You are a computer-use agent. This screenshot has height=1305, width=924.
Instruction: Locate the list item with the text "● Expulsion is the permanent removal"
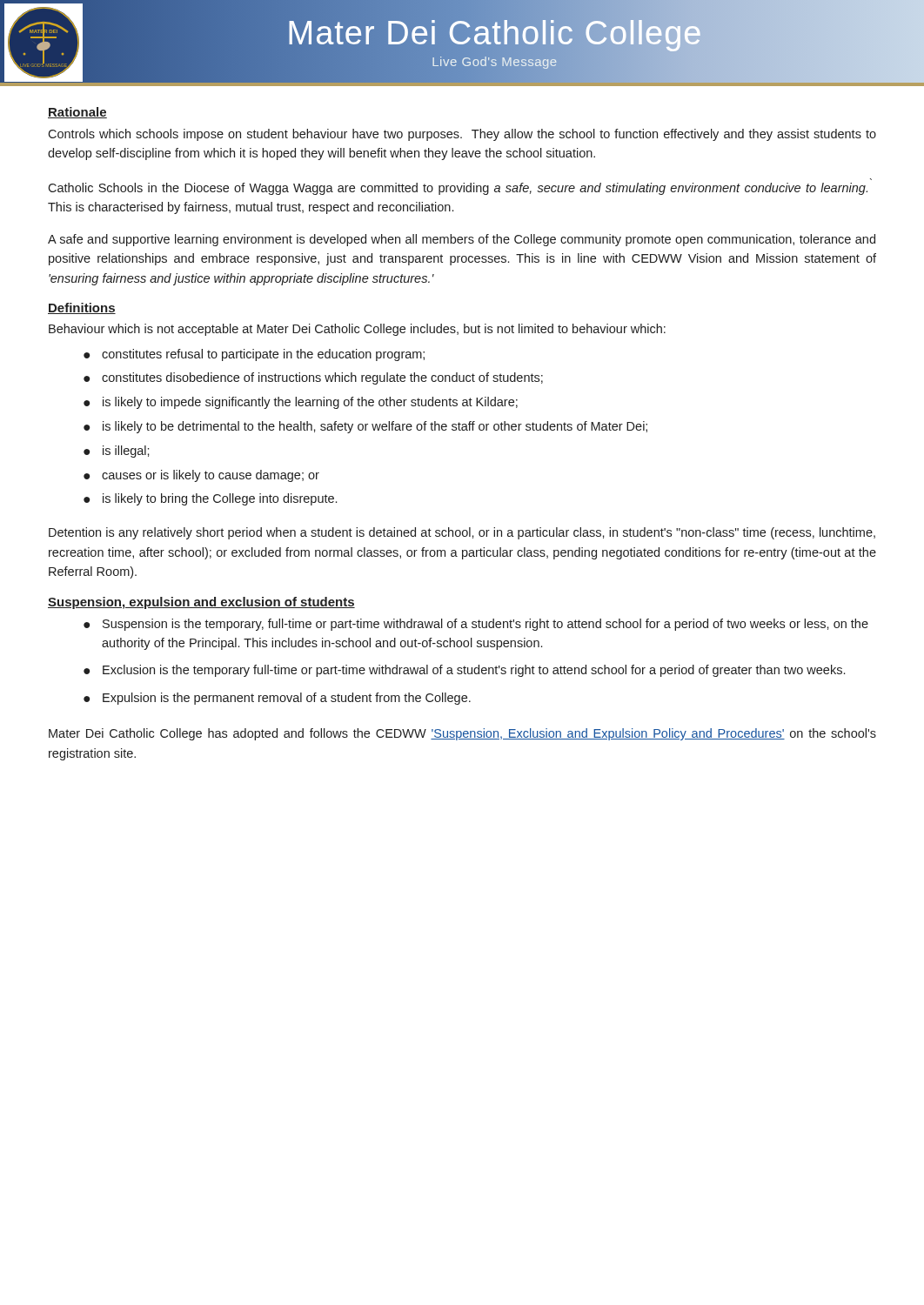(479, 699)
